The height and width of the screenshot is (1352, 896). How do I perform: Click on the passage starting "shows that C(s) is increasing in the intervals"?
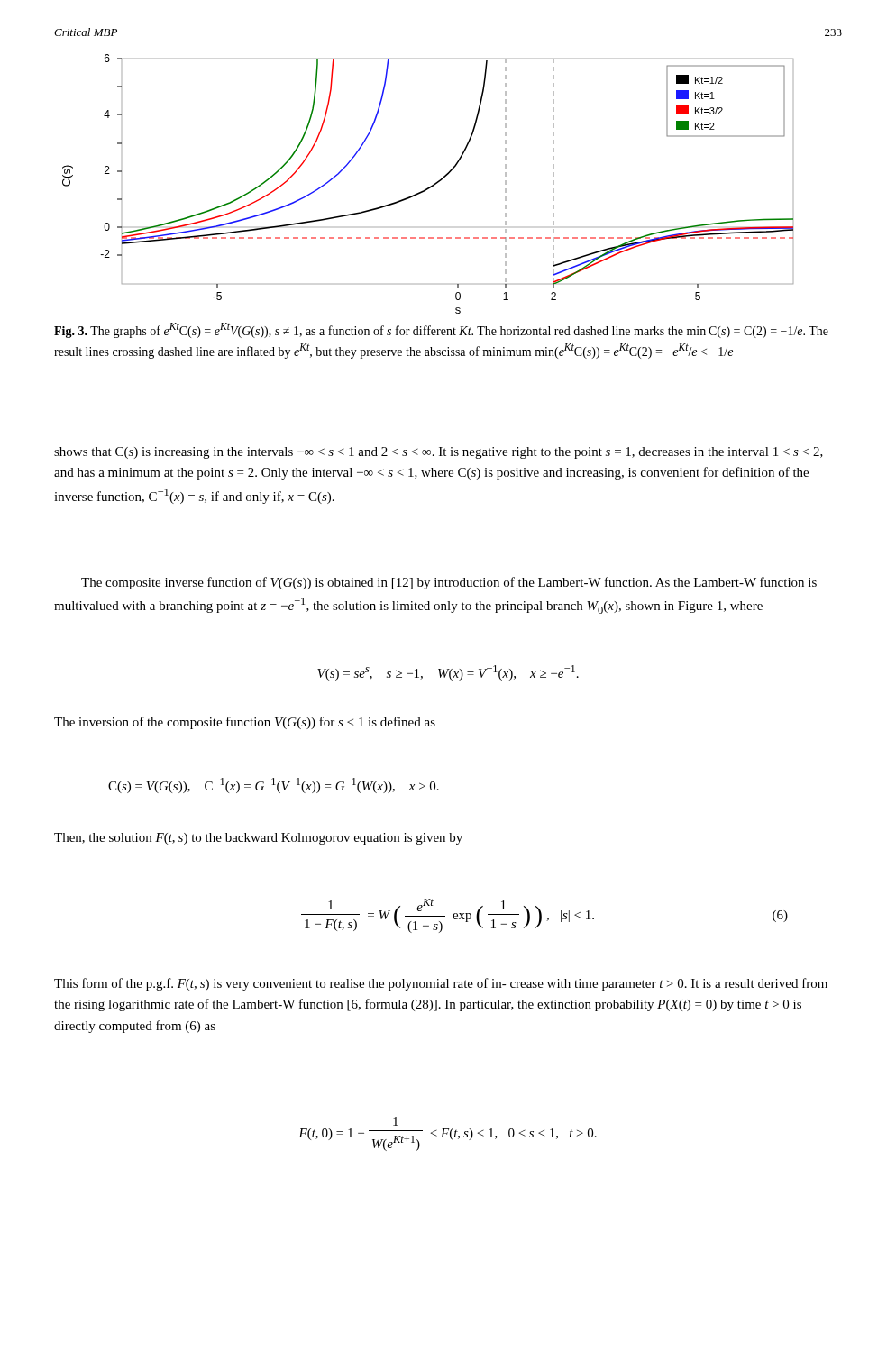click(439, 474)
